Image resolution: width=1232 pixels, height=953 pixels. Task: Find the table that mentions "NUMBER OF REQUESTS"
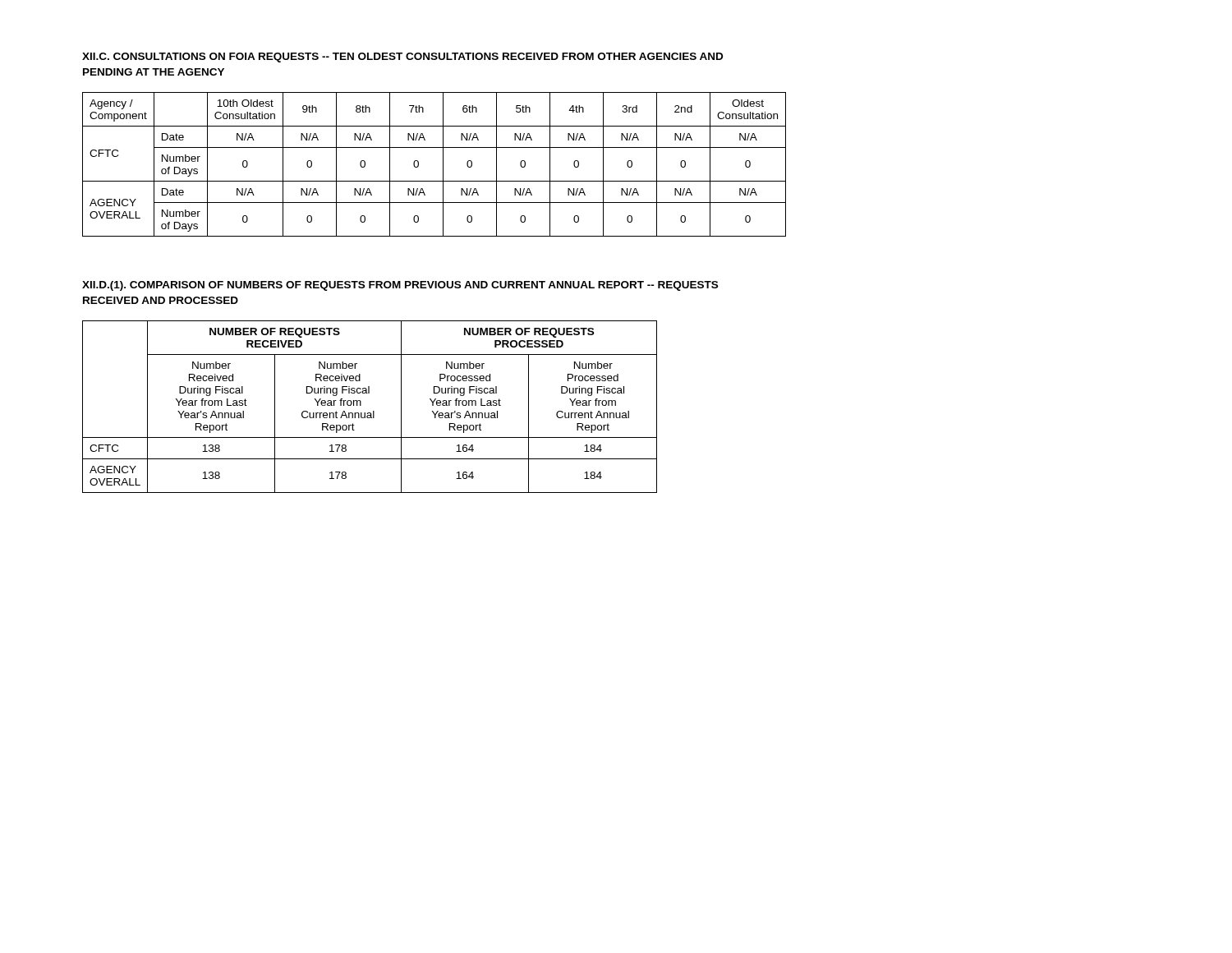pos(616,406)
